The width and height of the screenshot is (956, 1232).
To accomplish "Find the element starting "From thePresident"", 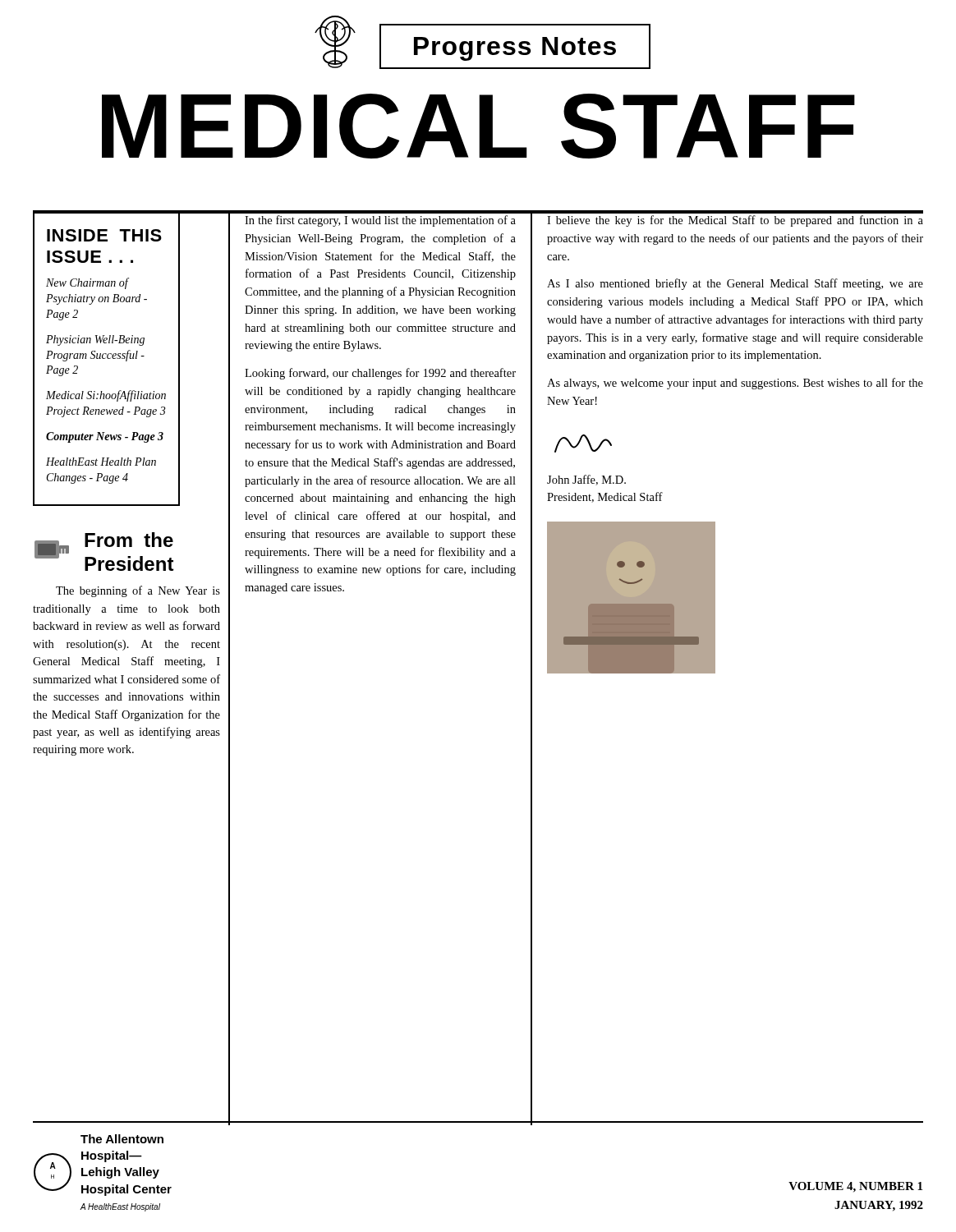I will (x=129, y=552).
